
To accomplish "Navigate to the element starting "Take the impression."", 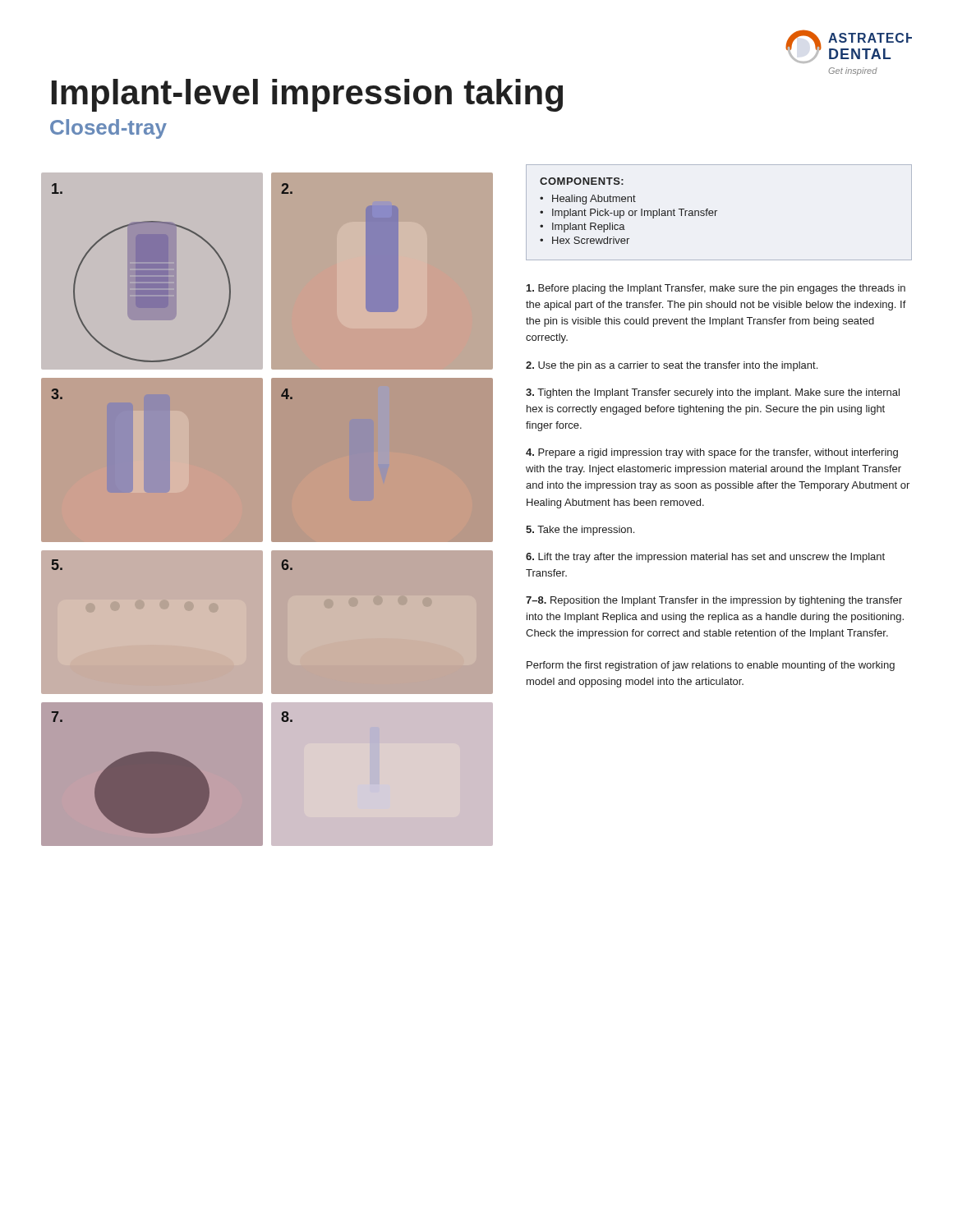I will click(x=581, y=529).
